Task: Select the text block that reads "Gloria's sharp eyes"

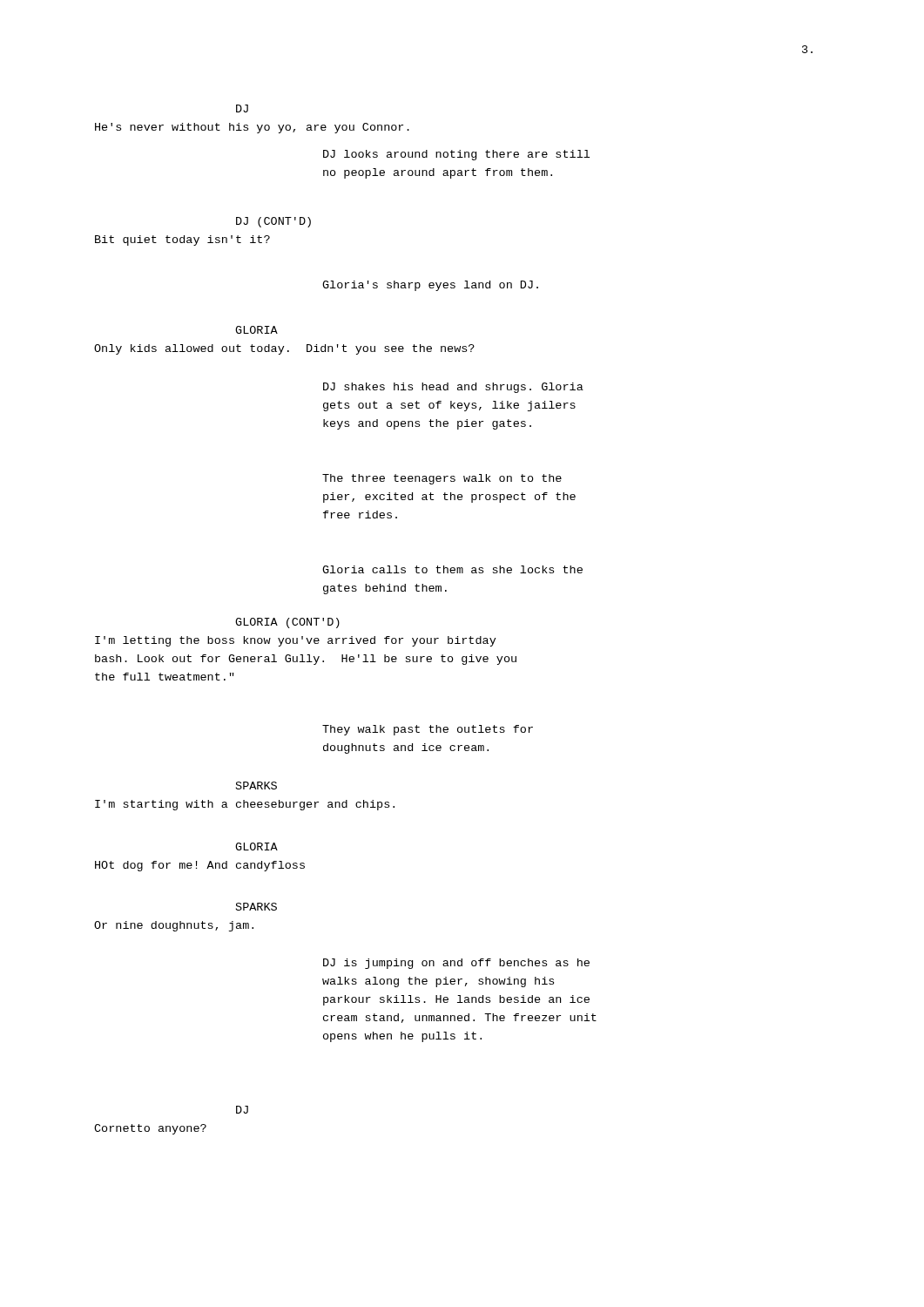Action: tap(432, 285)
